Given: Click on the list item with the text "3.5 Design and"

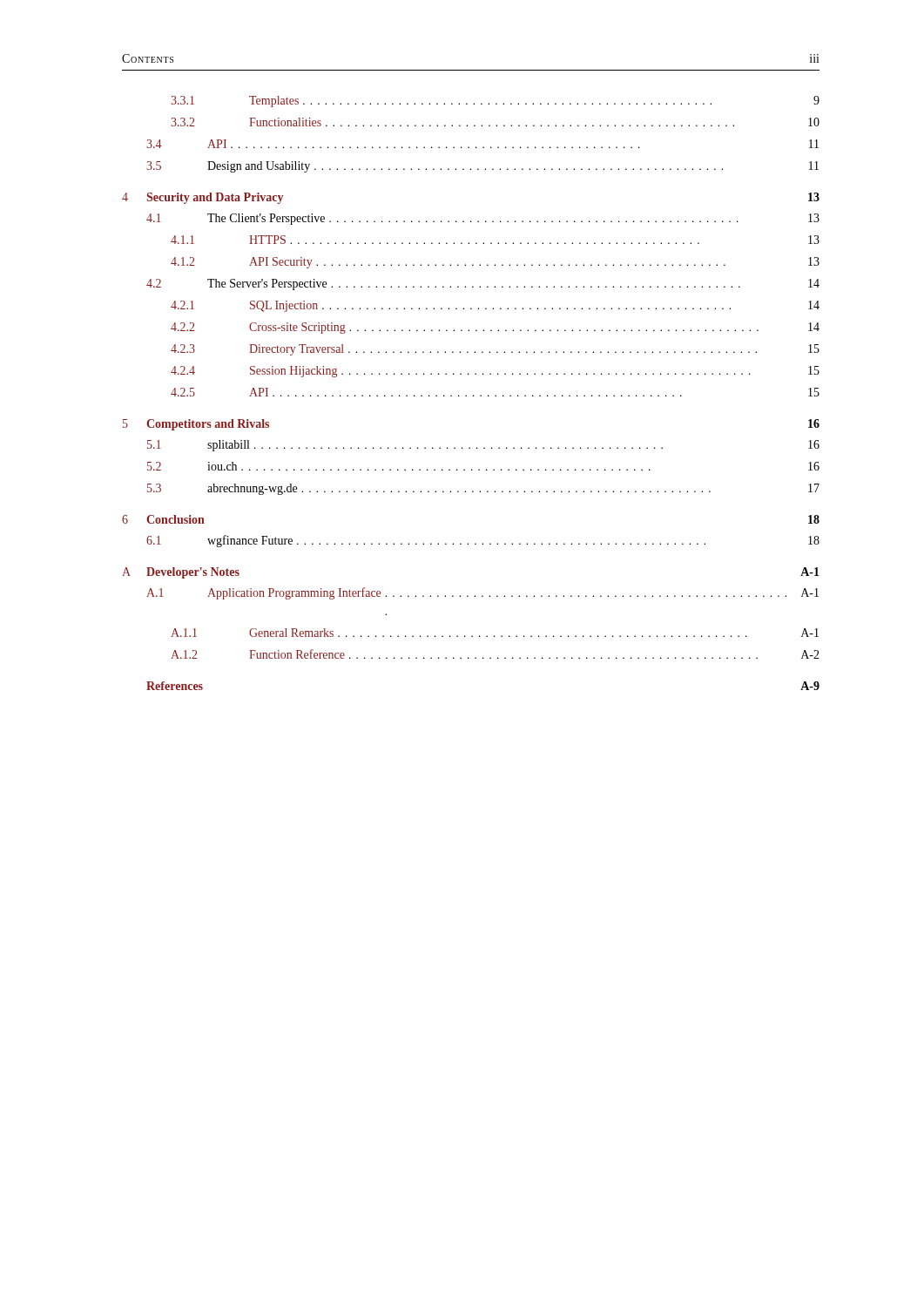Looking at the screenshot, I should click(x=471, y=166).
